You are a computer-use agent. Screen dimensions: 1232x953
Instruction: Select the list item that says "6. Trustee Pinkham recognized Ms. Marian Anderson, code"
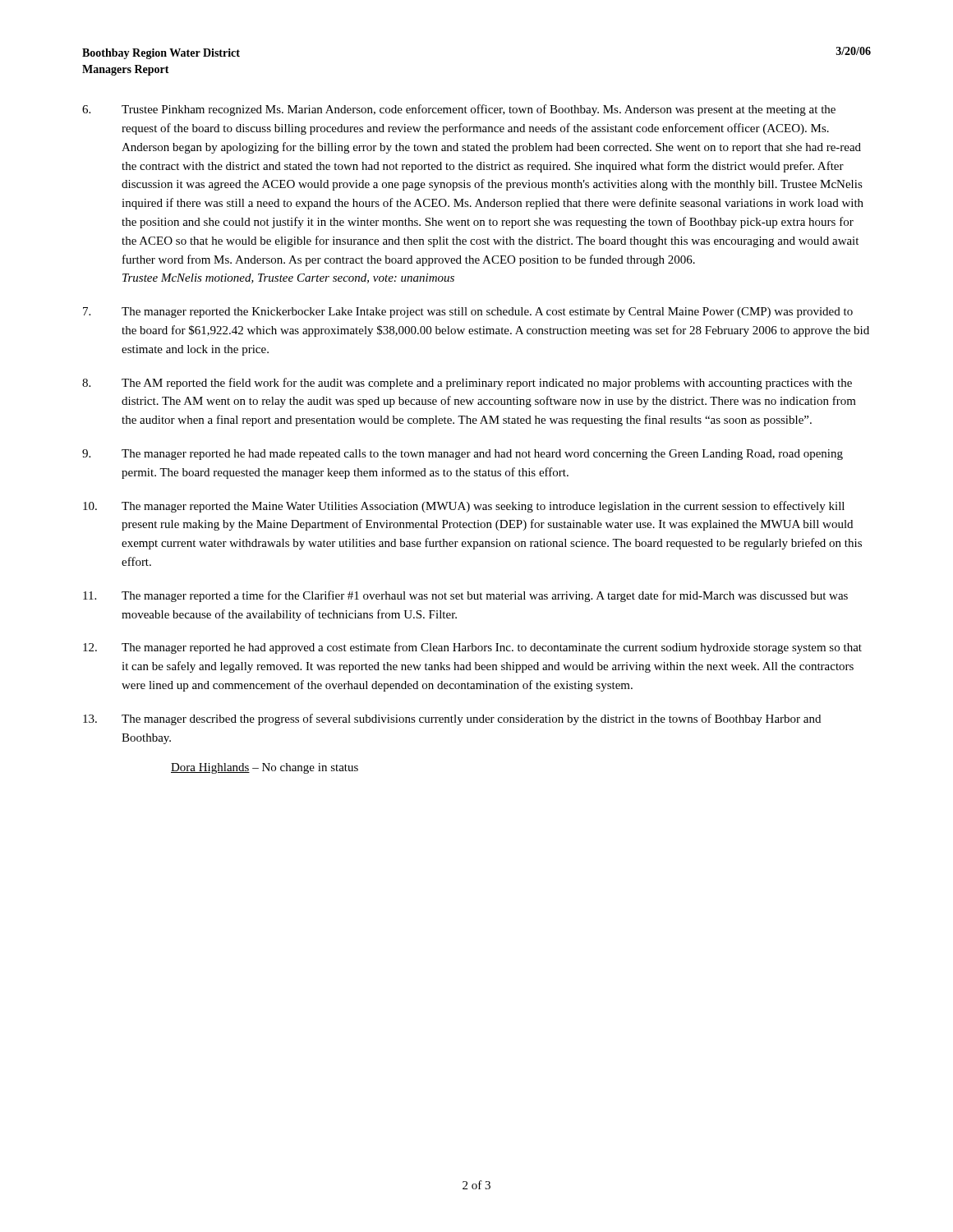(x=476, y=194)
